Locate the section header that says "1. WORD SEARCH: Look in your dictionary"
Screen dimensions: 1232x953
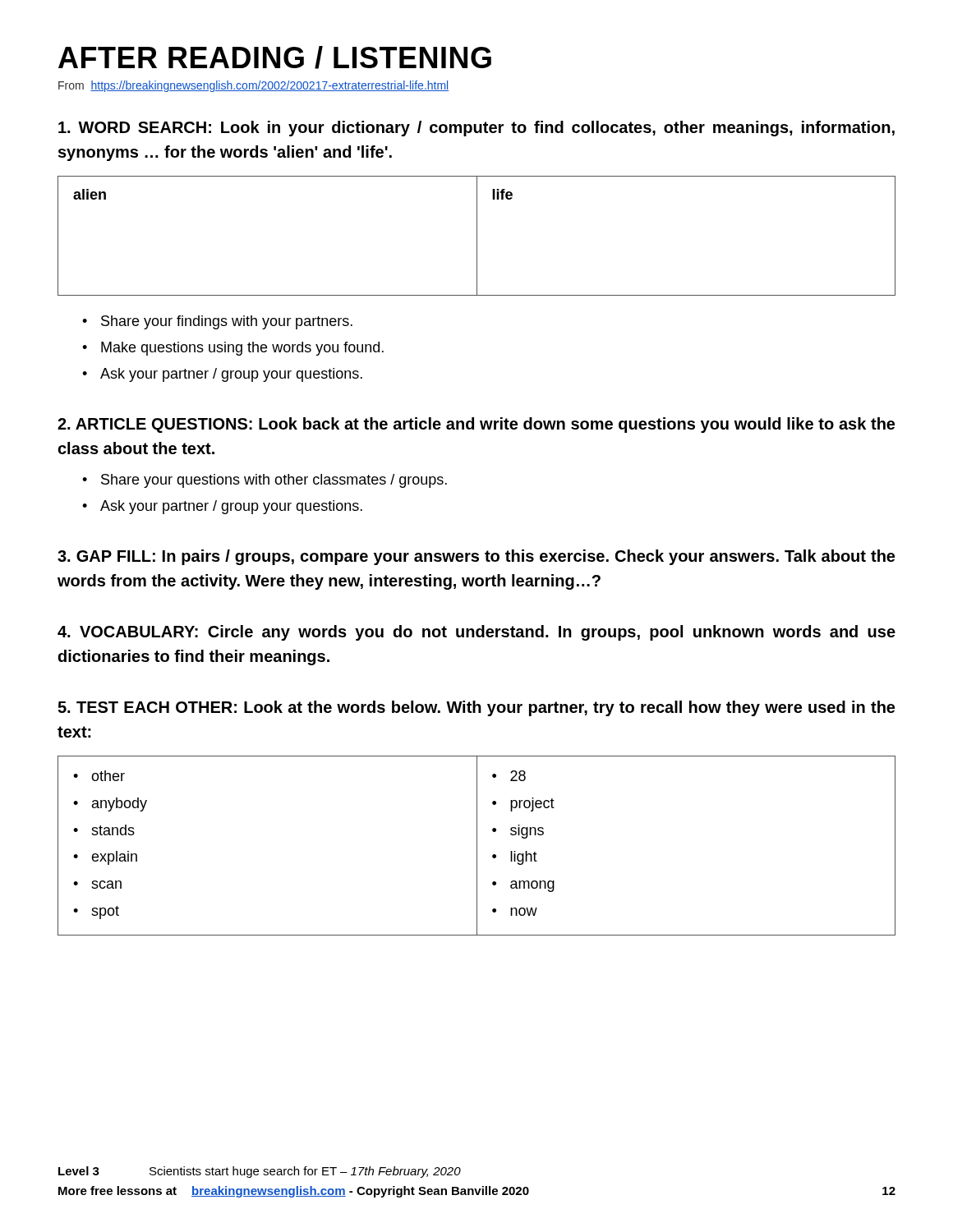[476, 140]
